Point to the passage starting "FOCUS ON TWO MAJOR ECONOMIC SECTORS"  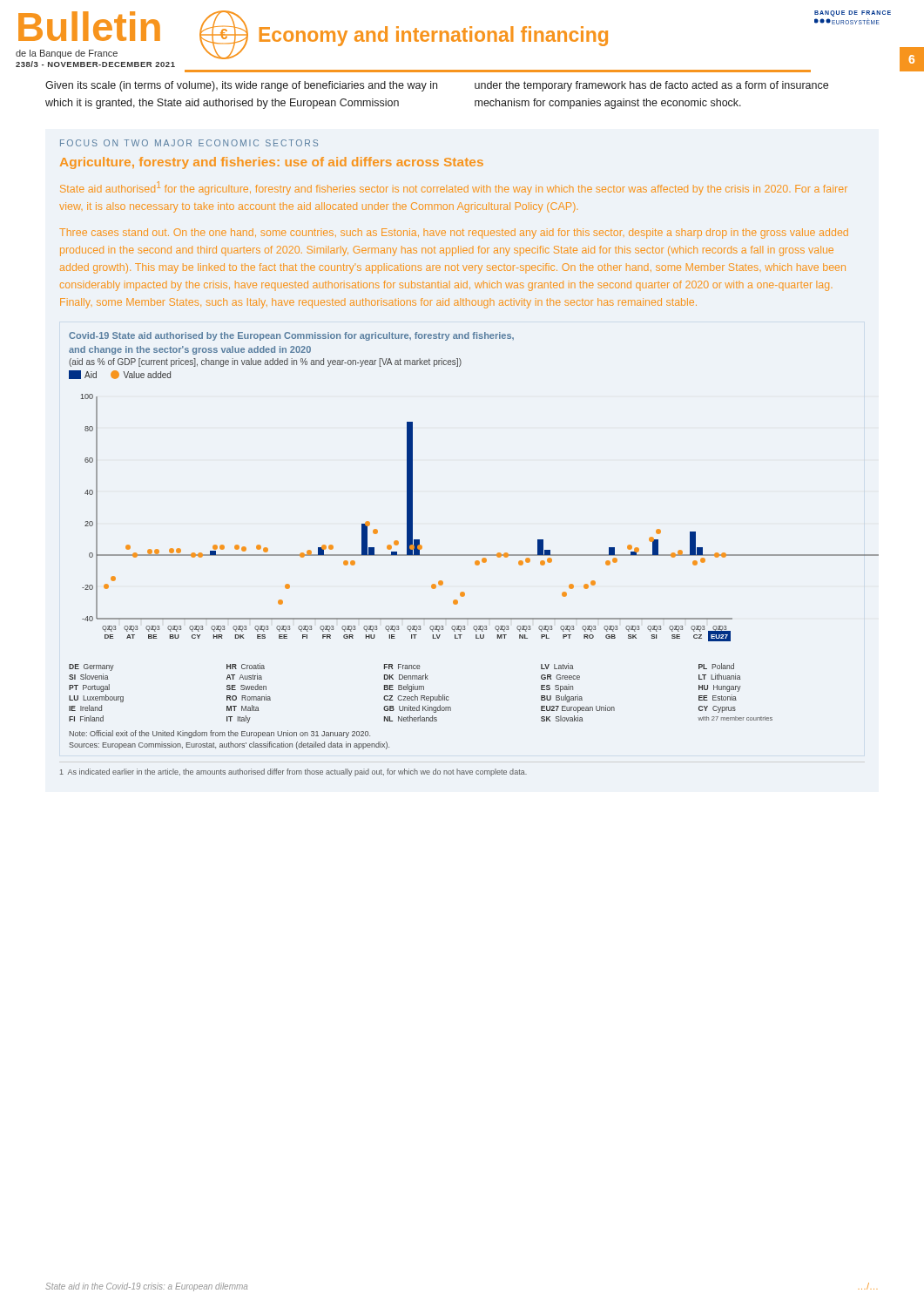(190, 143)
